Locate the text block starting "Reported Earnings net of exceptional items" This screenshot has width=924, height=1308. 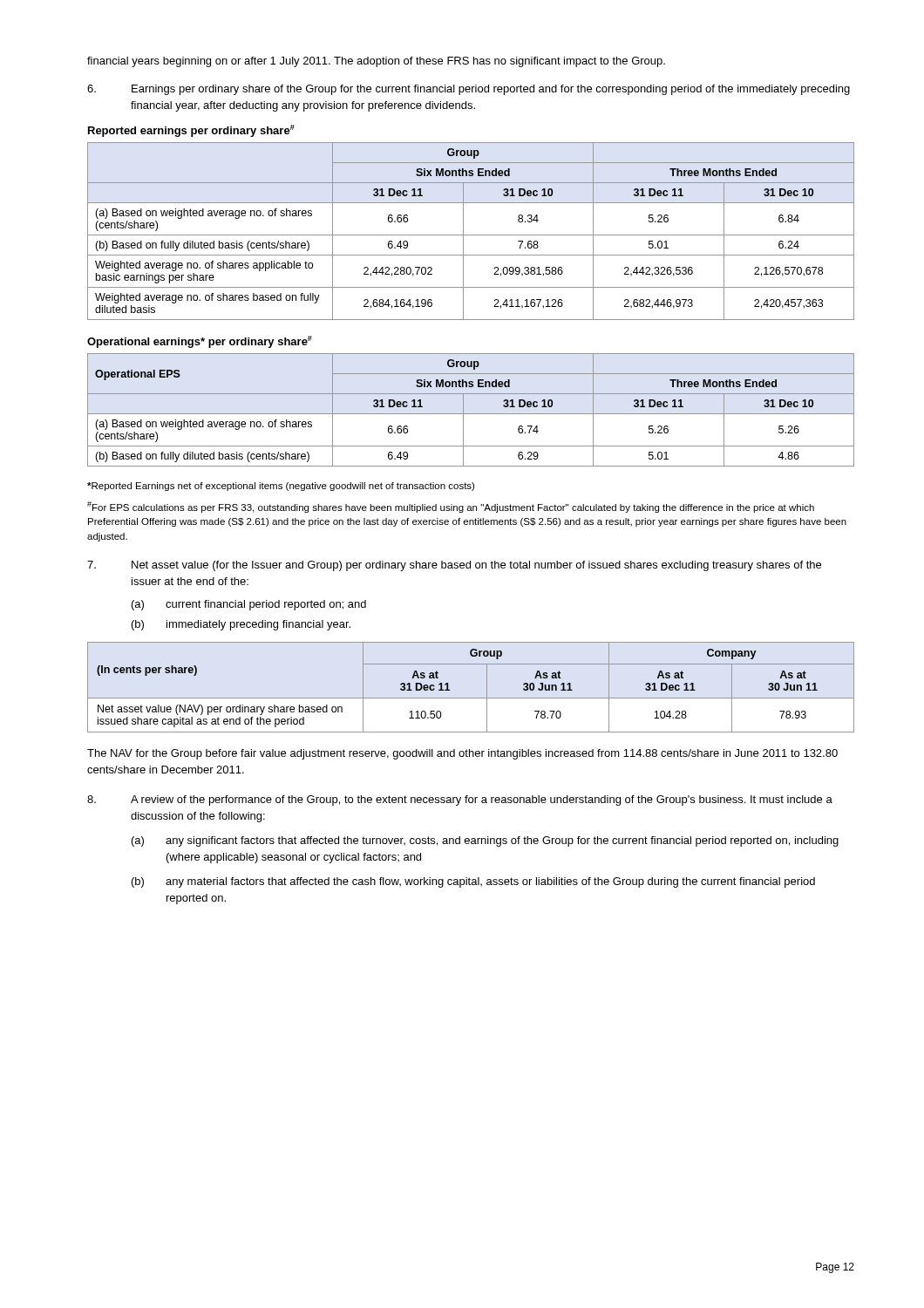click(x=281, y=486)
